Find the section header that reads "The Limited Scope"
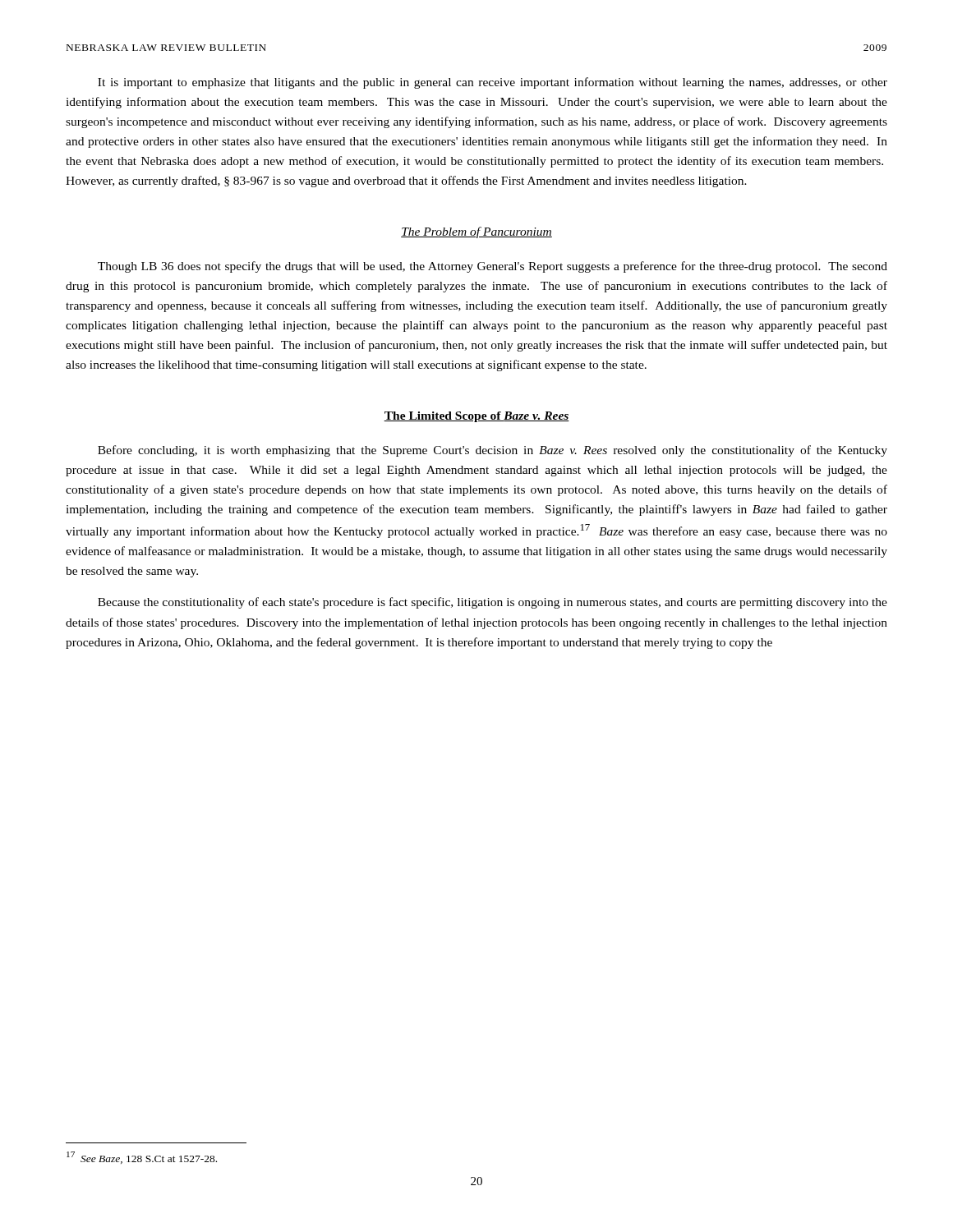Viewport: 953px width, 1232px height. click(476, 415)
